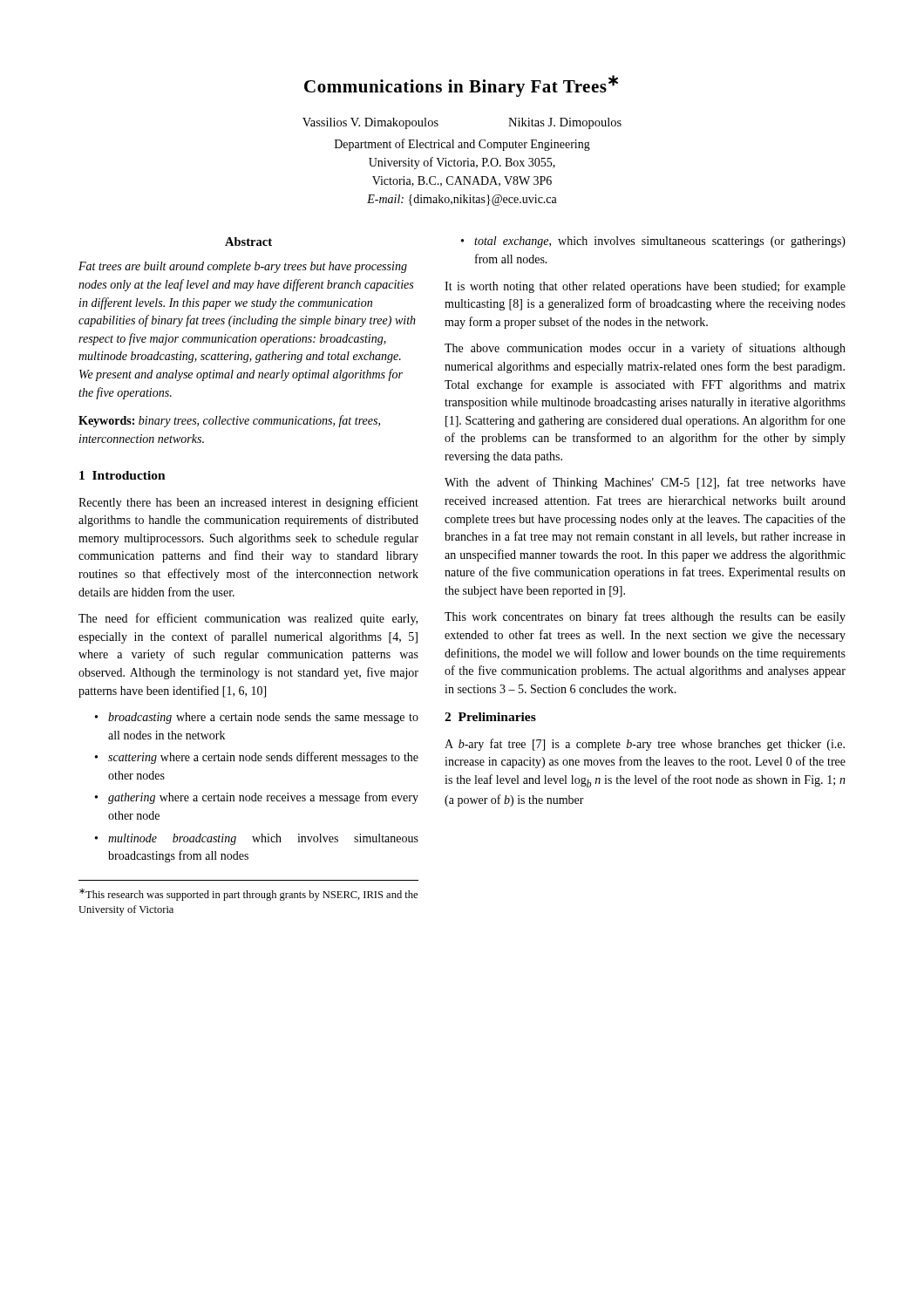Point to the block beginning "Keywords: binary trees, collective communications, fat trees, interconnection"
The height and width of the screenshot is (1308, 924).
coord(230,430)
